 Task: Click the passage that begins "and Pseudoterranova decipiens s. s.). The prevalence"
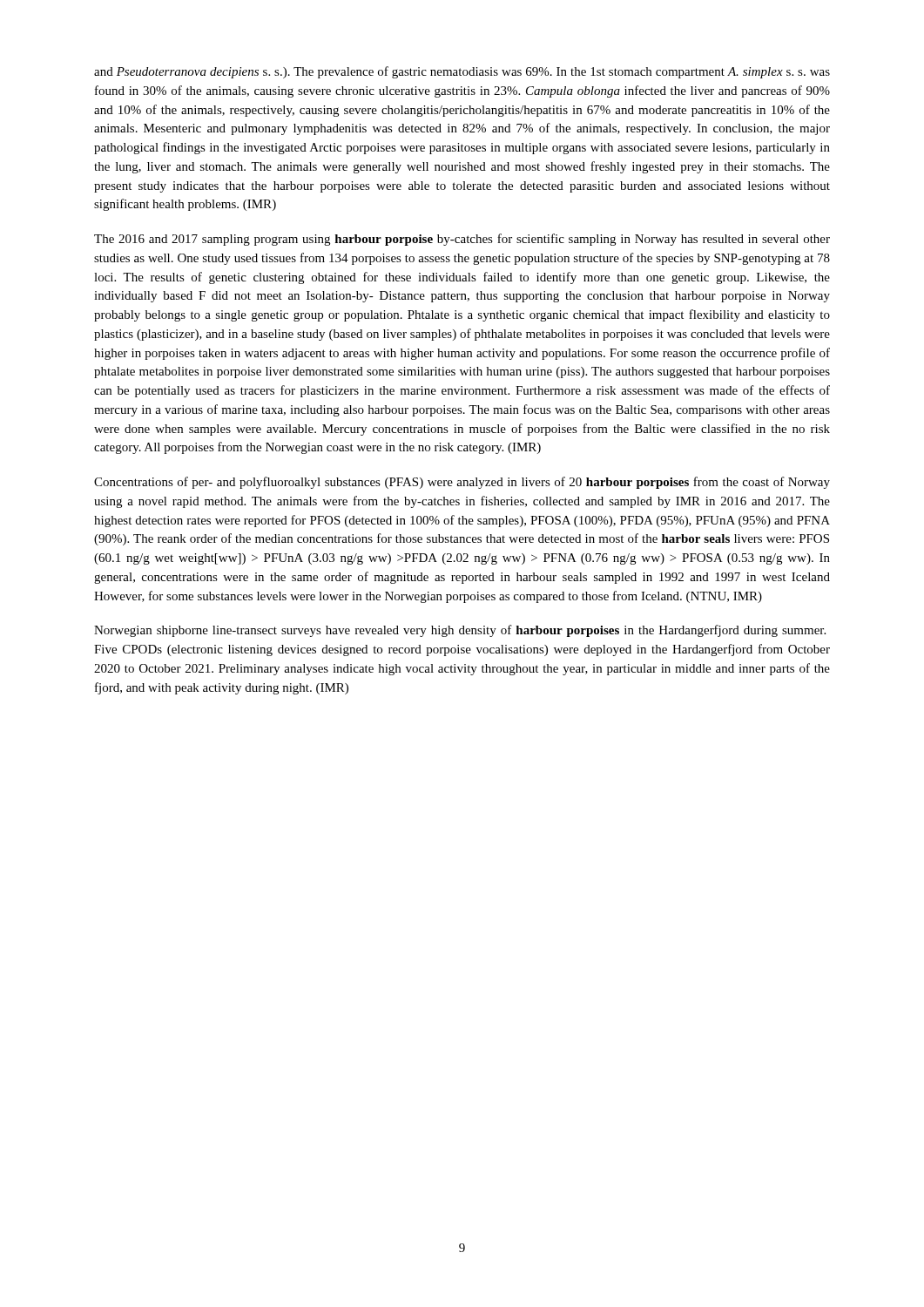[462, 138]
